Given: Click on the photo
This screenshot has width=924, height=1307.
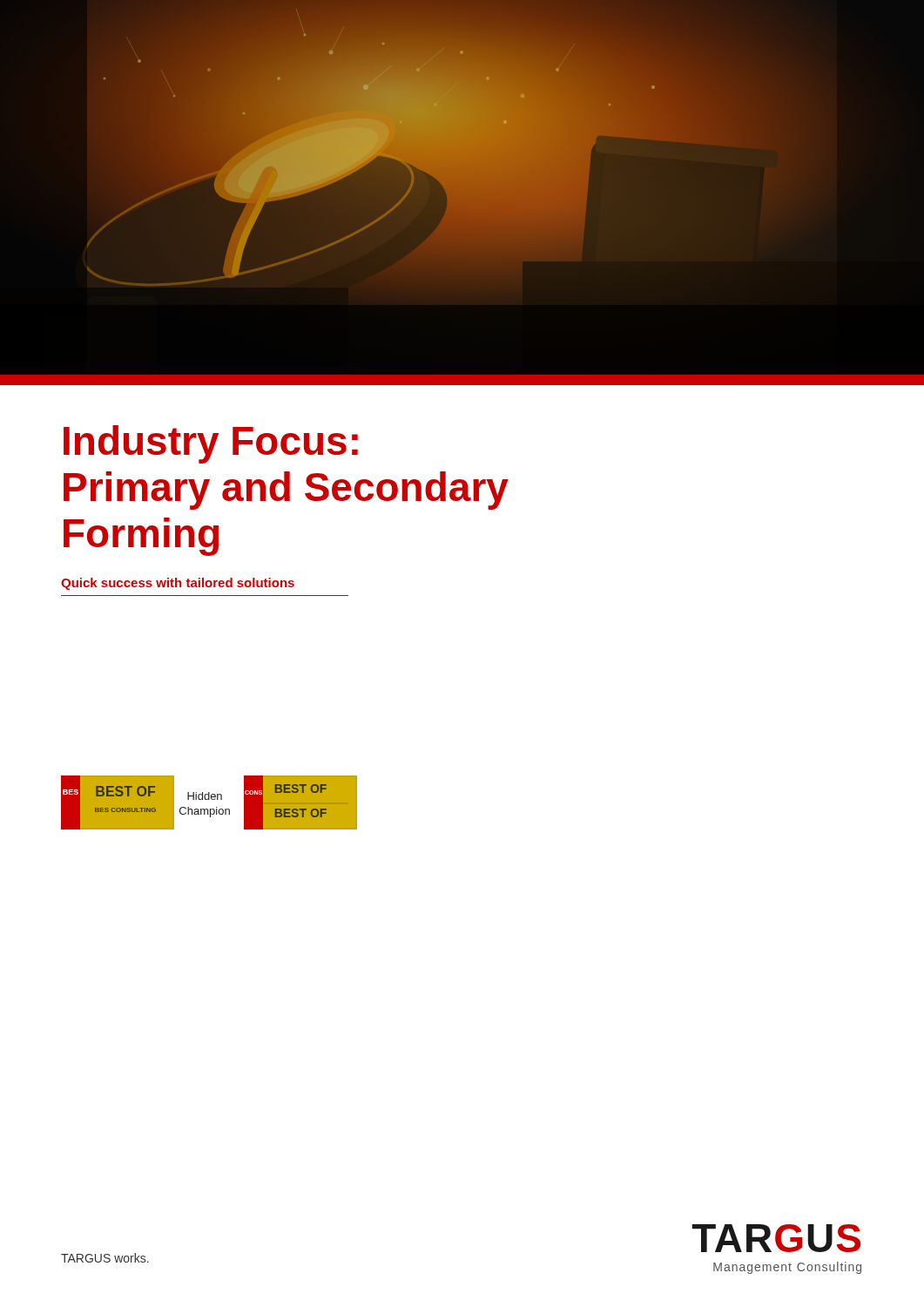Looking at the screenshot, I should point(462,187).
